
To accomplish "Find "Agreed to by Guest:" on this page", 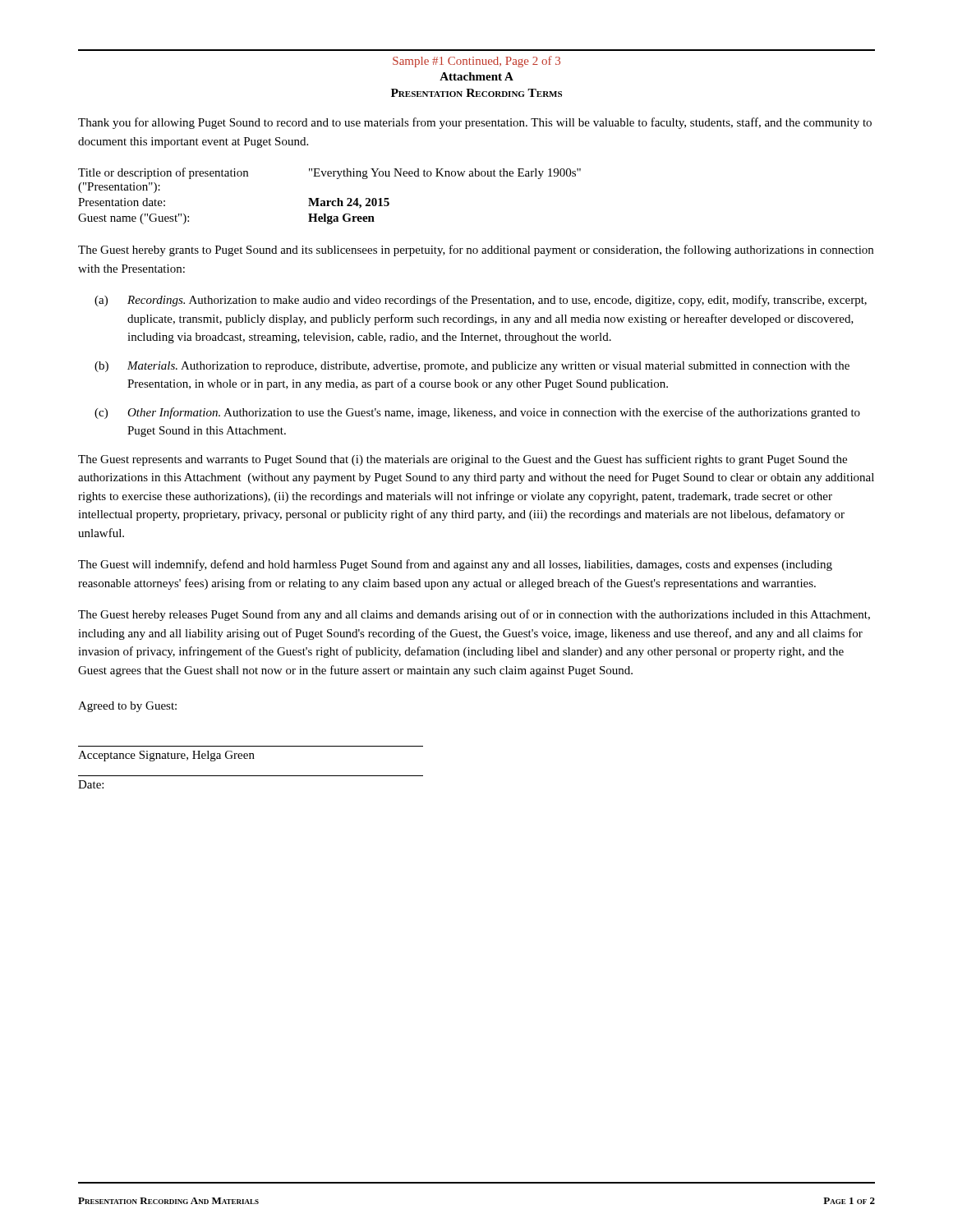I will 128,706.
